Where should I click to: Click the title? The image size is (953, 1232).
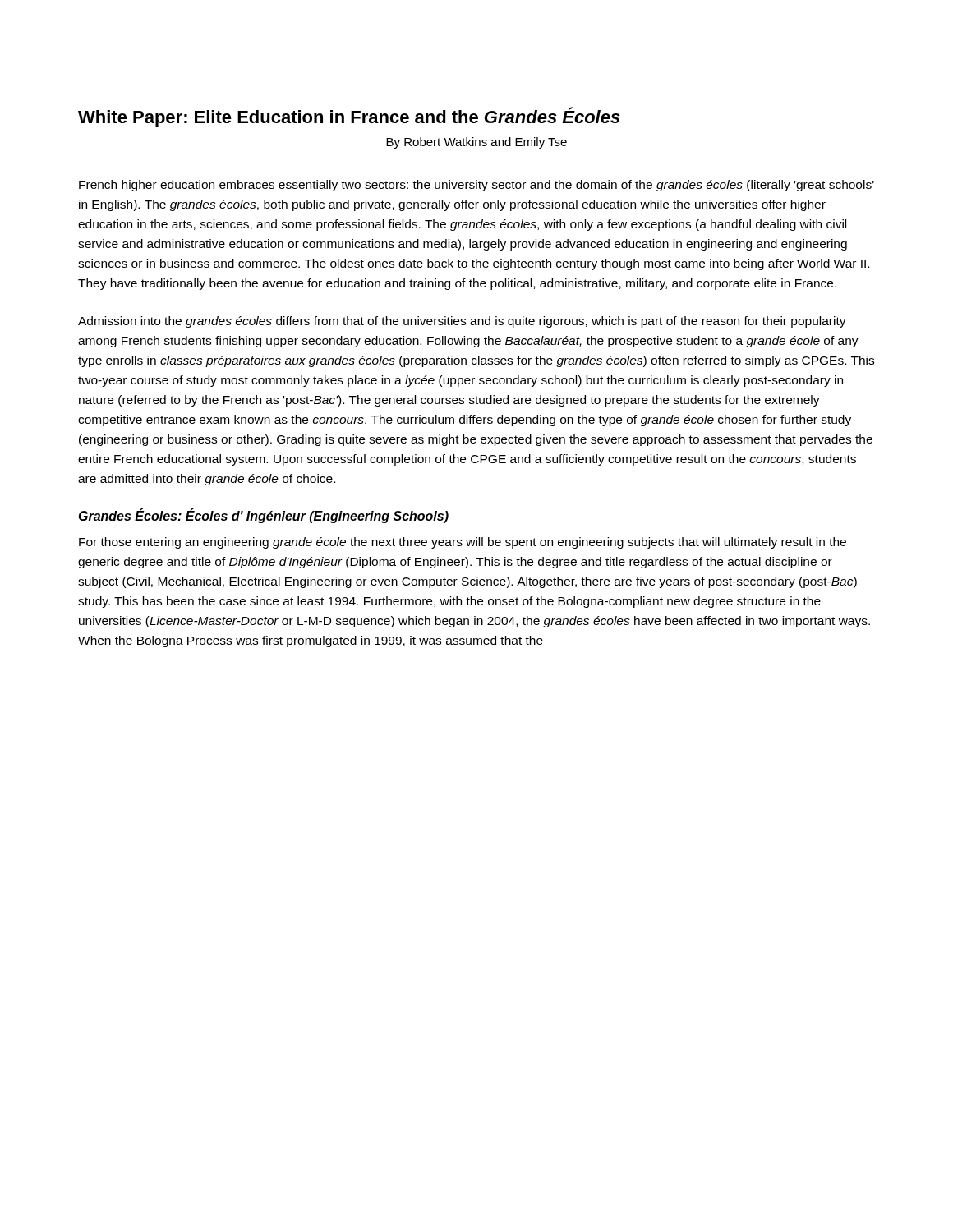click(x=476, y=117)
